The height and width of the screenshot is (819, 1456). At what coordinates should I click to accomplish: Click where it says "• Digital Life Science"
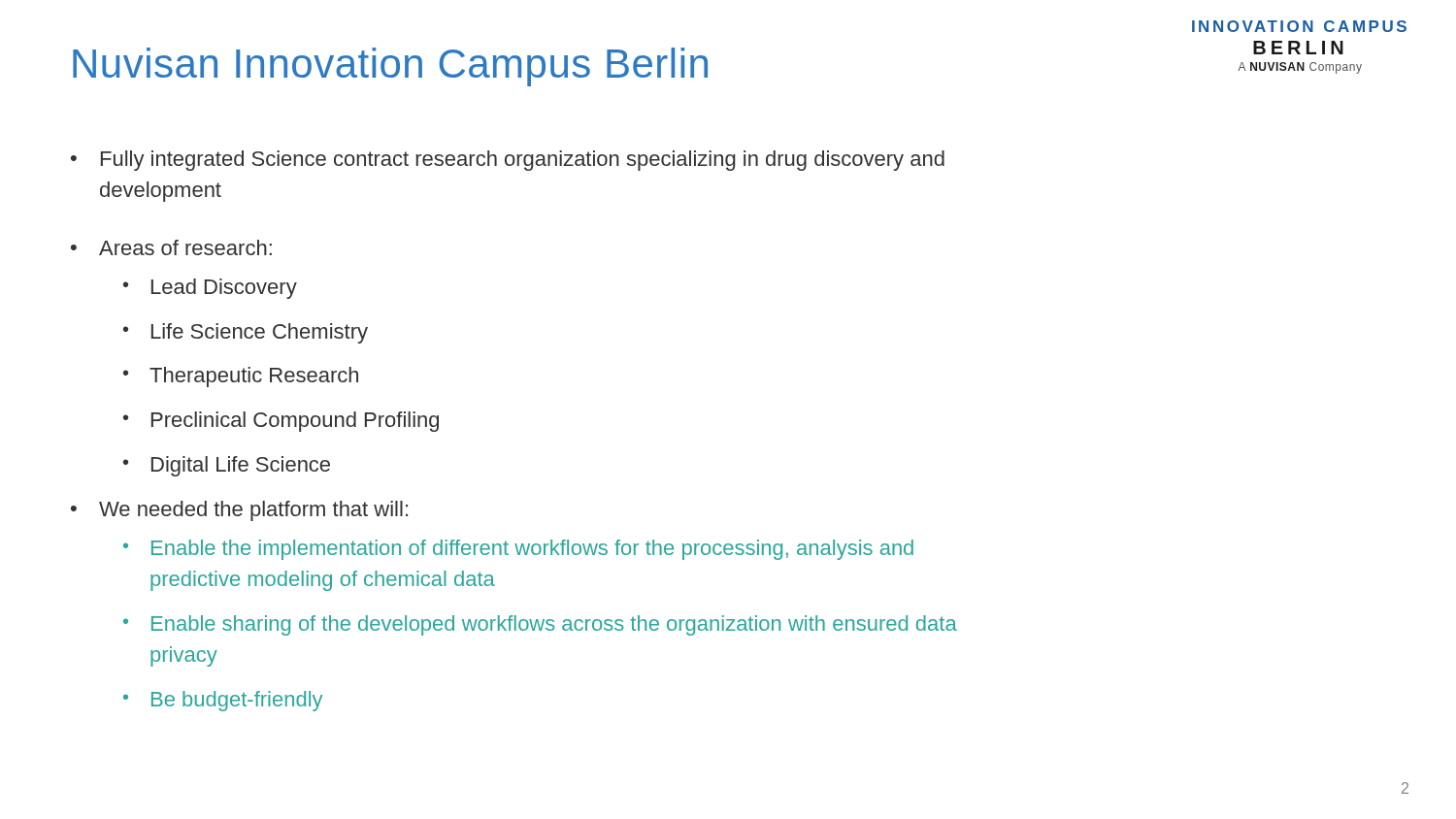point(227,465)
